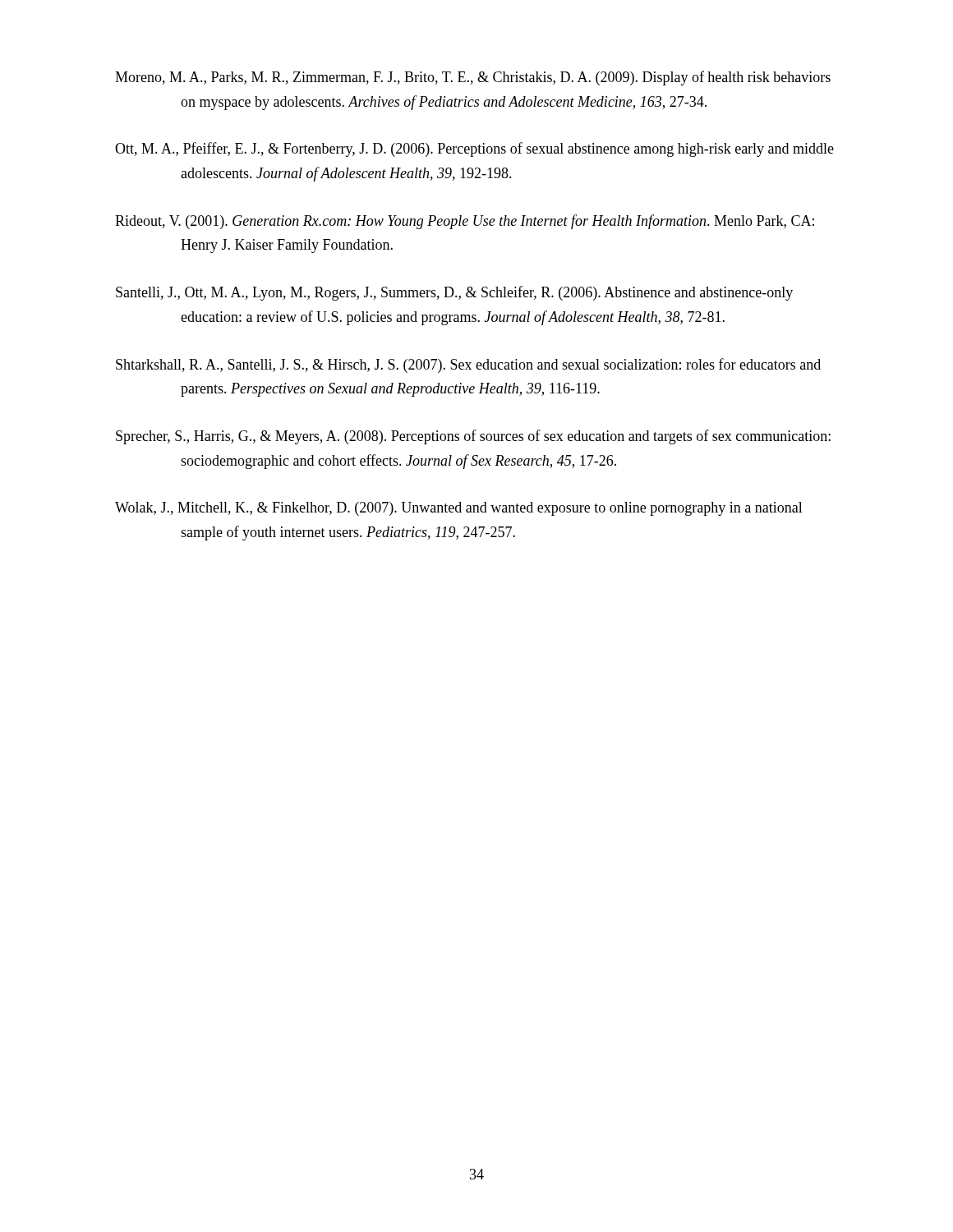Click on the element starting "Ott, M. A., Pfeiffer, E. J., & Fortenberry,"
The width and height of the screenshot is (953, 1232).
point(474,161)
